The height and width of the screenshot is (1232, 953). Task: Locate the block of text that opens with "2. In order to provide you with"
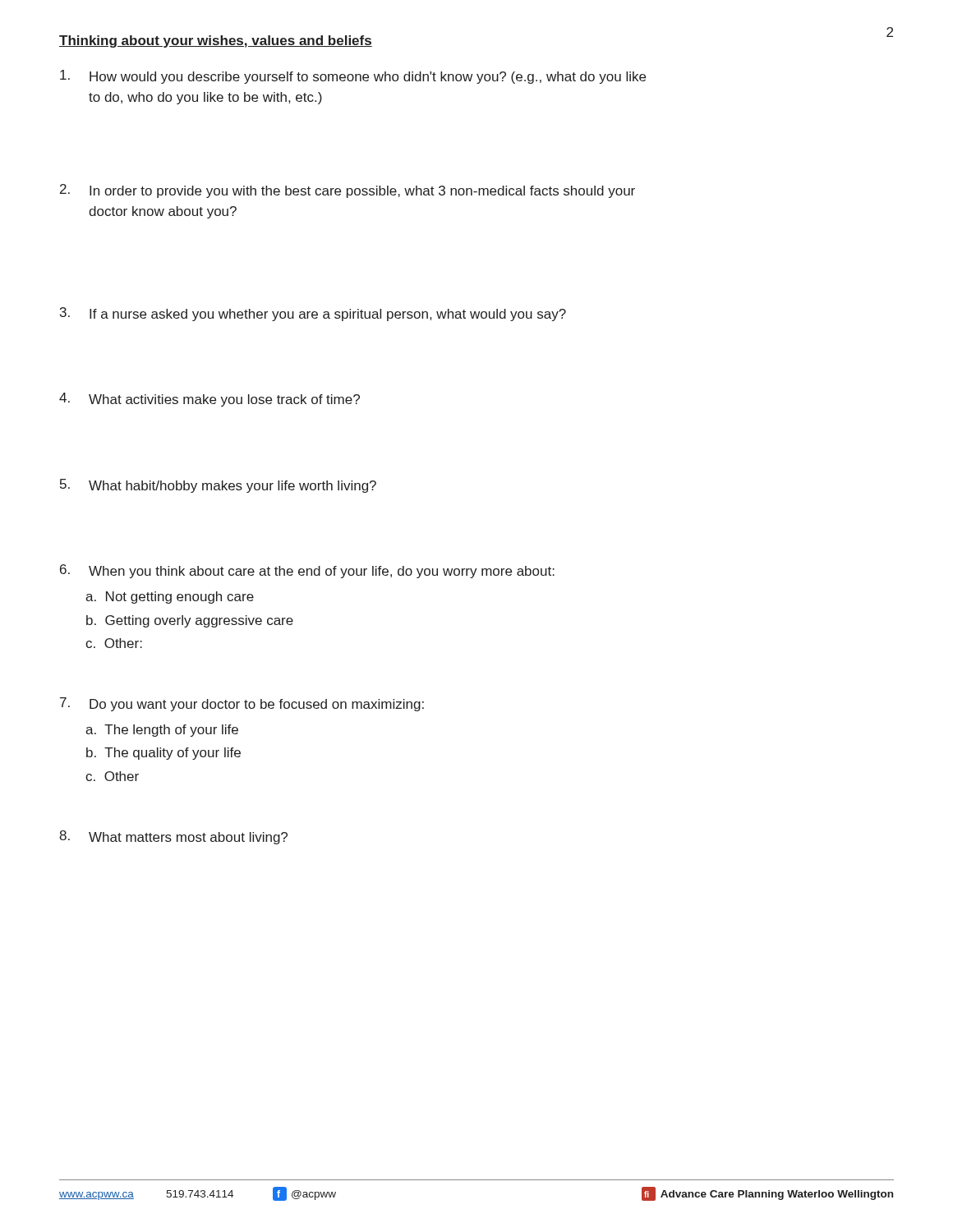tap(347, 202)
